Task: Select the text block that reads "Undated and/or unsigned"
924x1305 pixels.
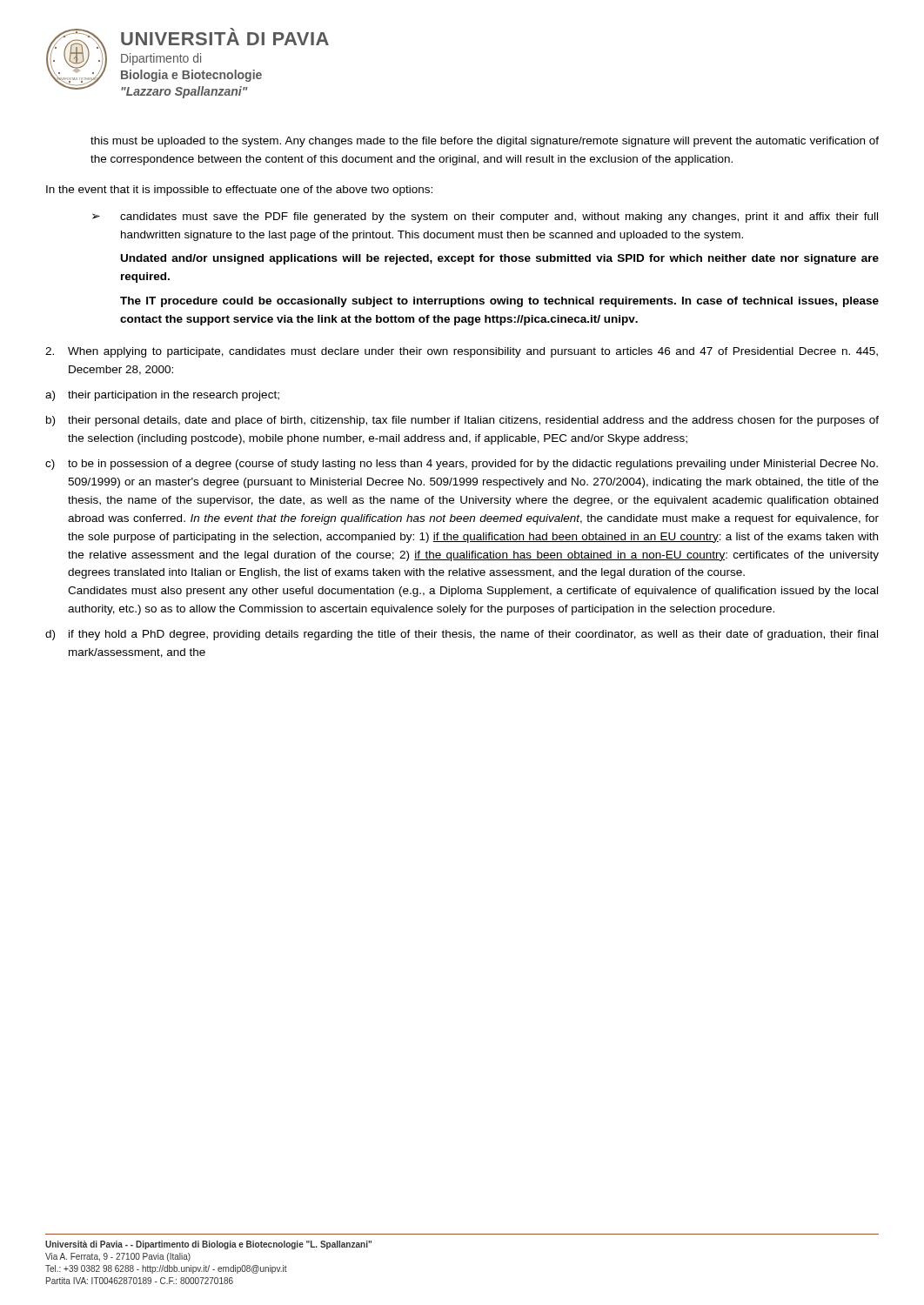Action: (499, 267)
